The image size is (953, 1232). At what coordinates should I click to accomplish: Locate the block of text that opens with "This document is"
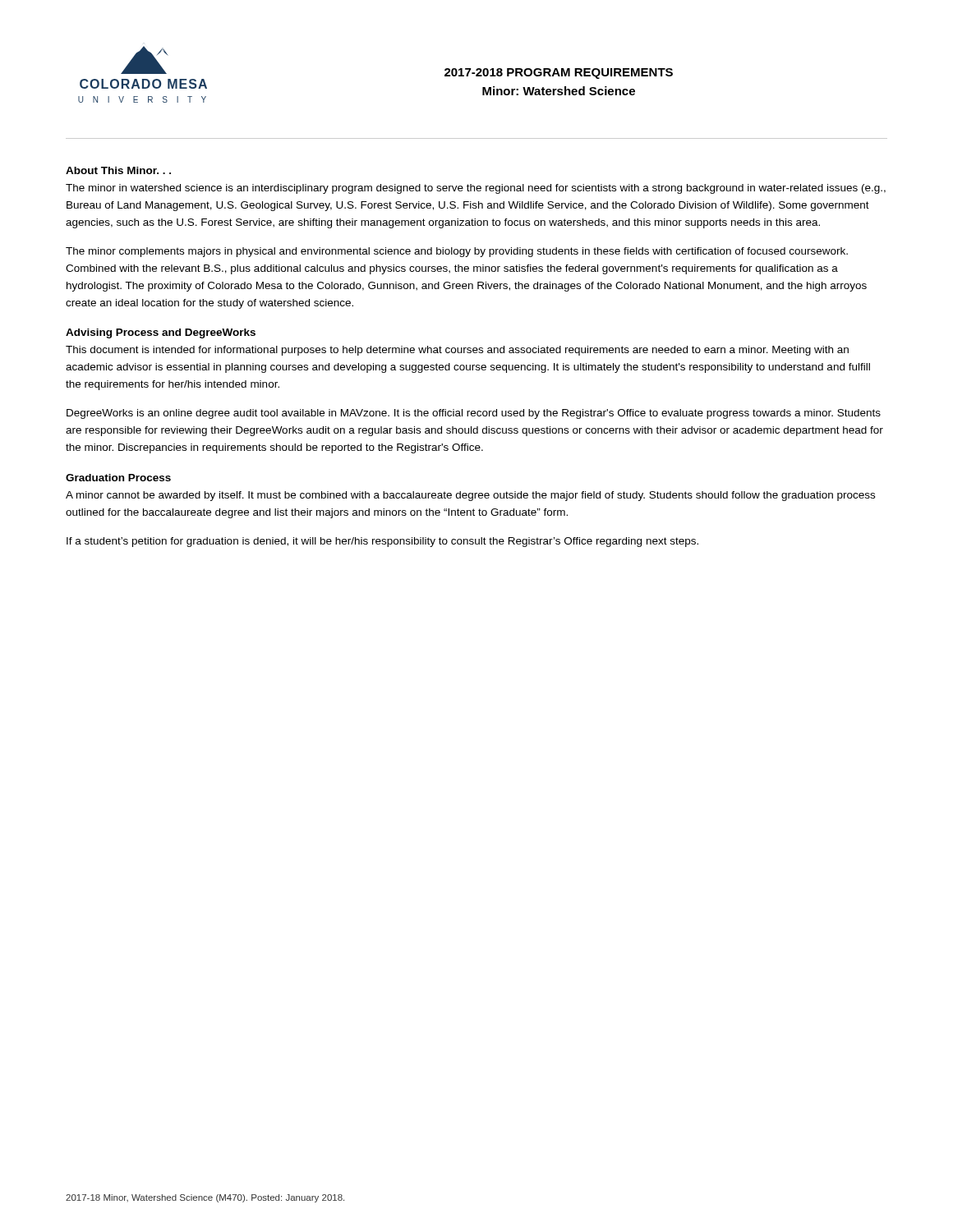click(468, 367)
